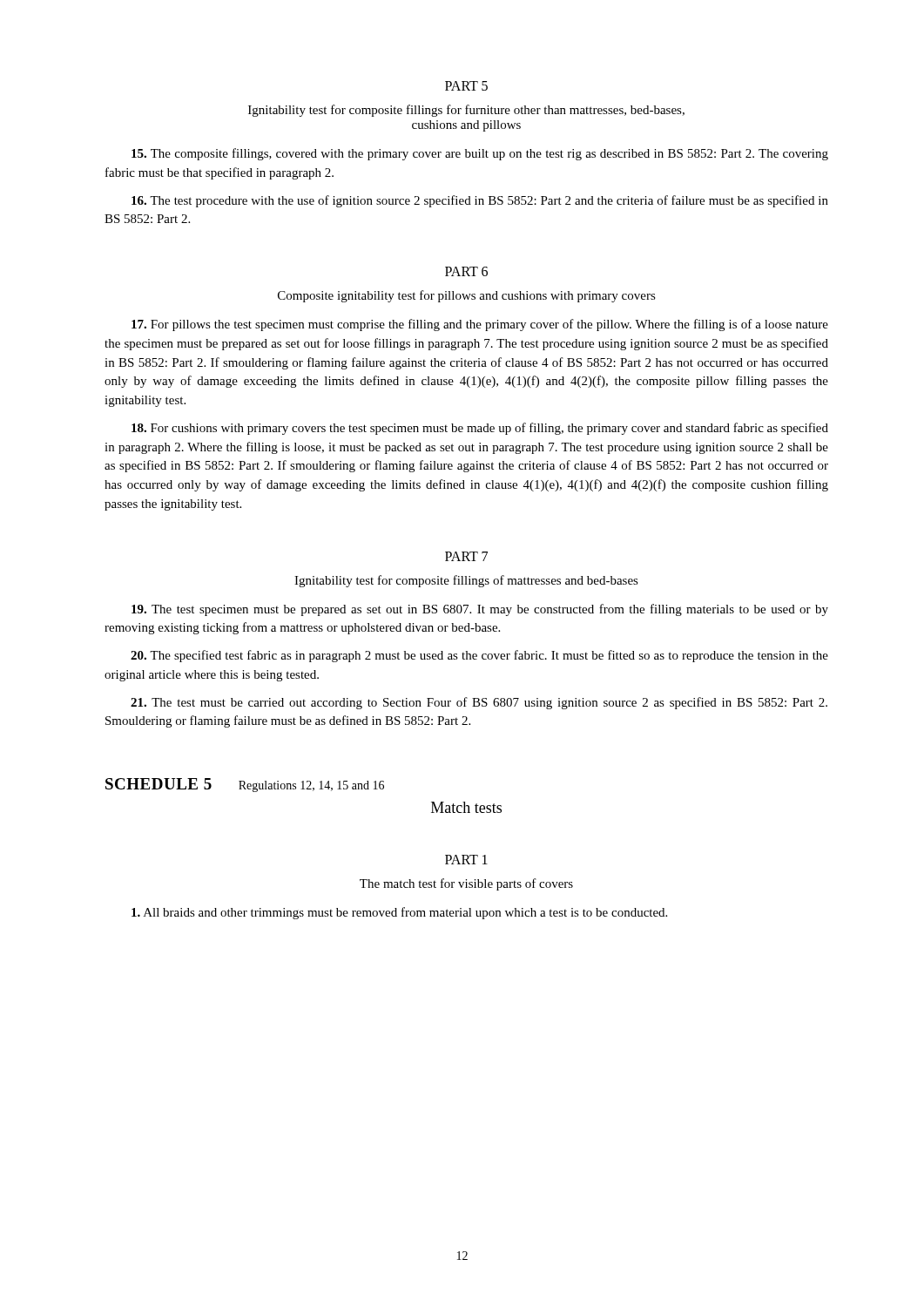924x1307 pixels.
Task: Point to the region starting "Composite ignitability test for pillows and cushions"
Action: 466,295
